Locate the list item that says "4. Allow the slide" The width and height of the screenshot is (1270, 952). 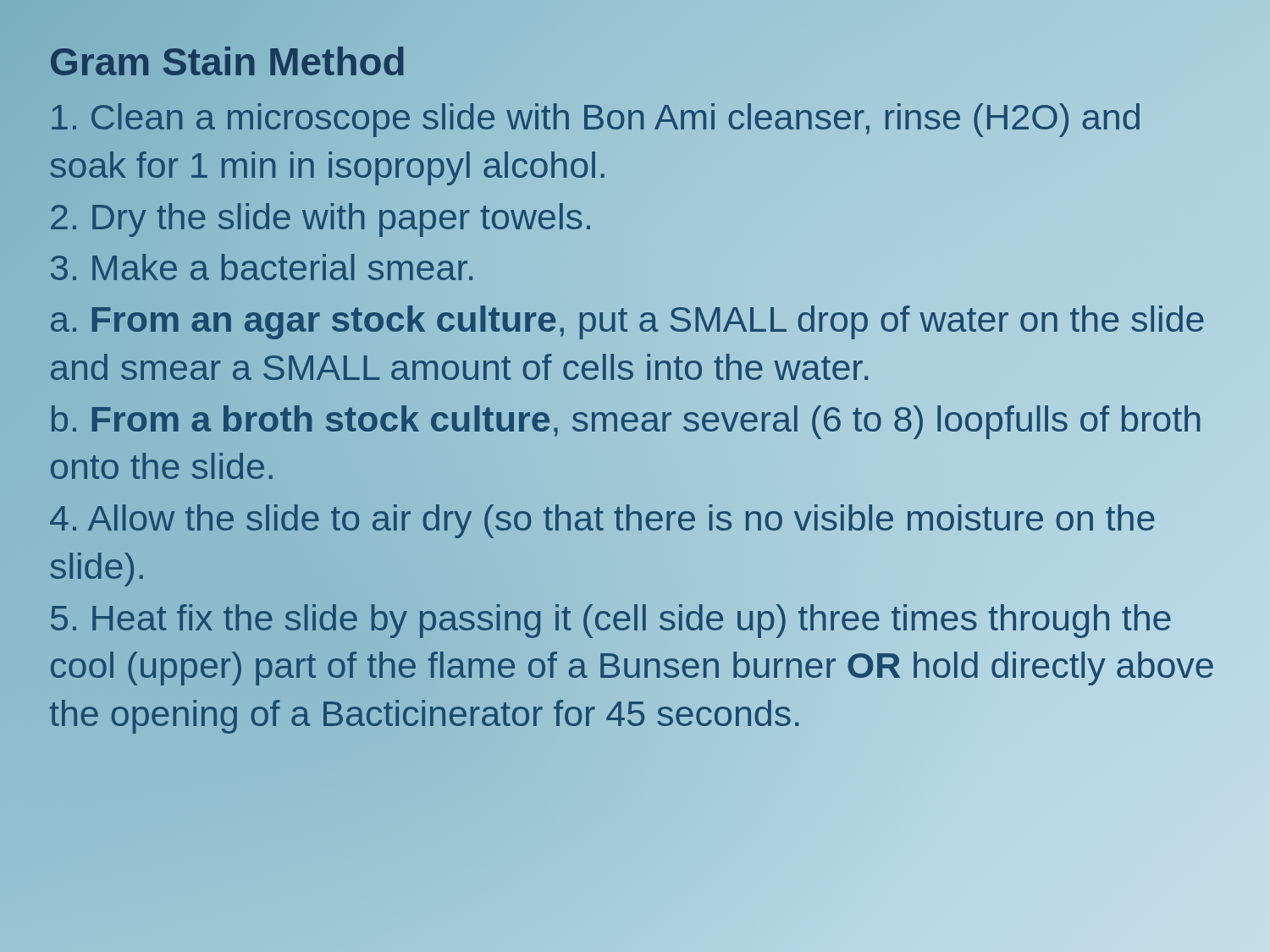603,542
